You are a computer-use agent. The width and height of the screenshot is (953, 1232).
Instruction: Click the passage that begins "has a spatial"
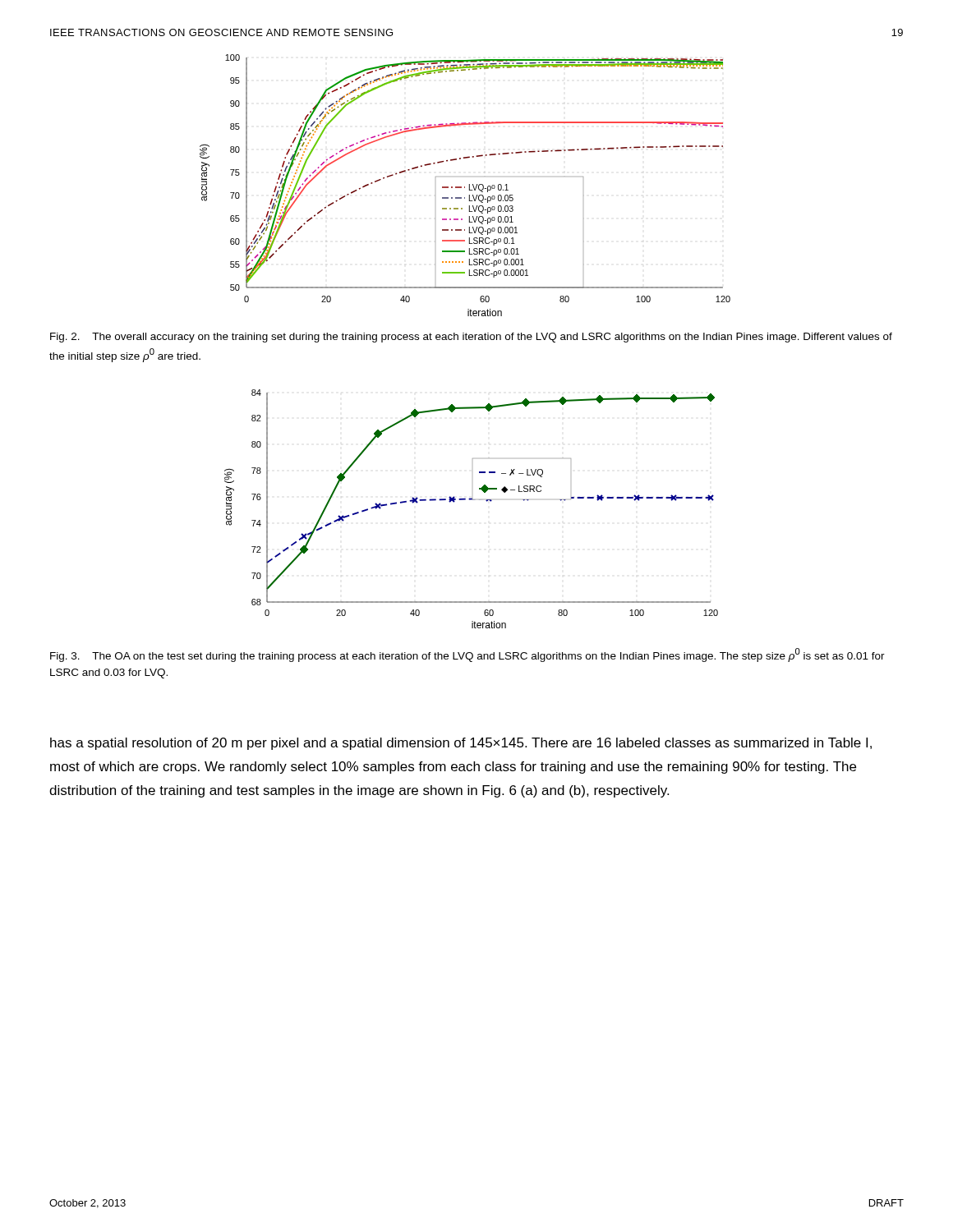pos(461,767)
